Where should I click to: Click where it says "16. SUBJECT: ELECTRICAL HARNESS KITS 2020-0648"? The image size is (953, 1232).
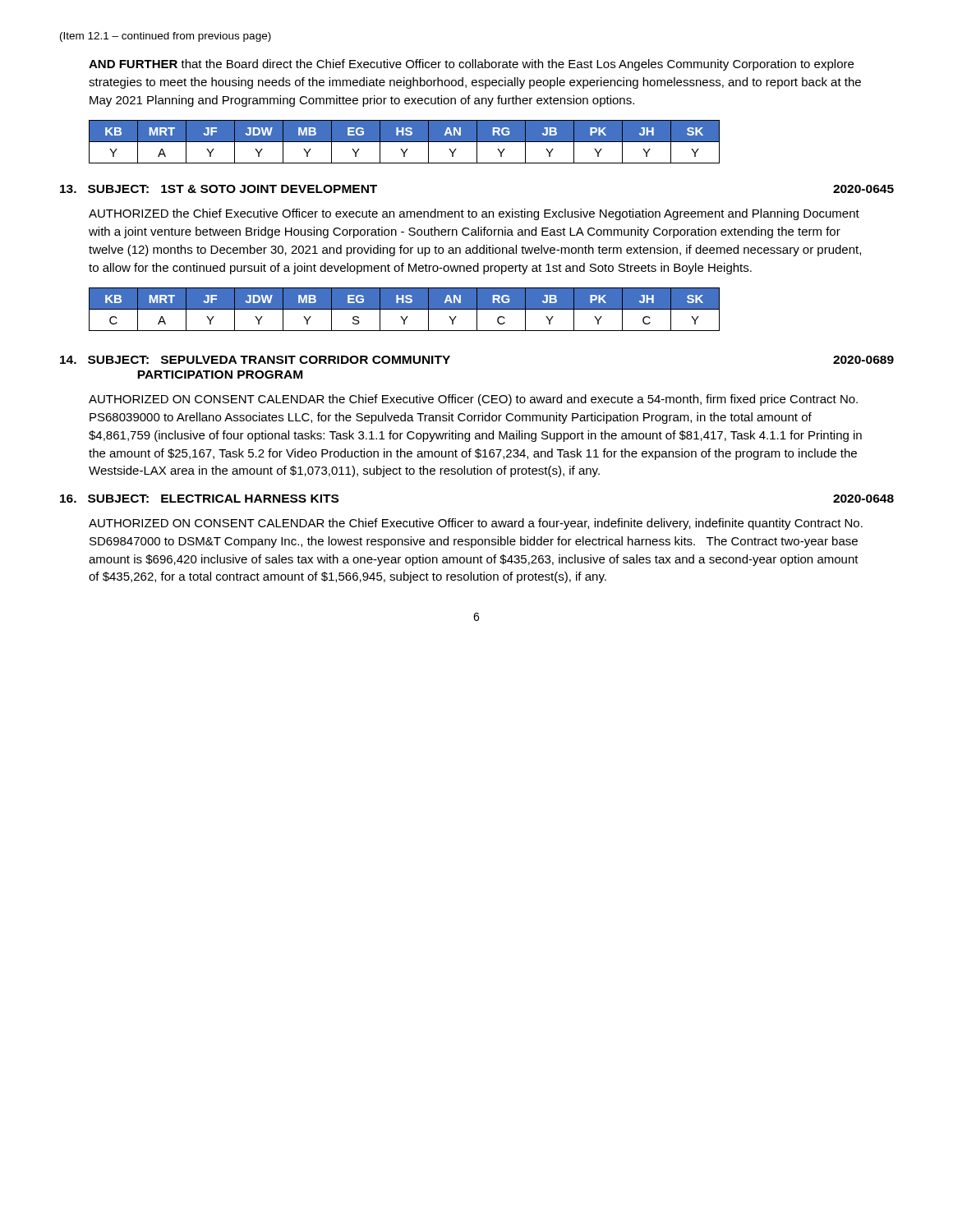click(69, 498)
